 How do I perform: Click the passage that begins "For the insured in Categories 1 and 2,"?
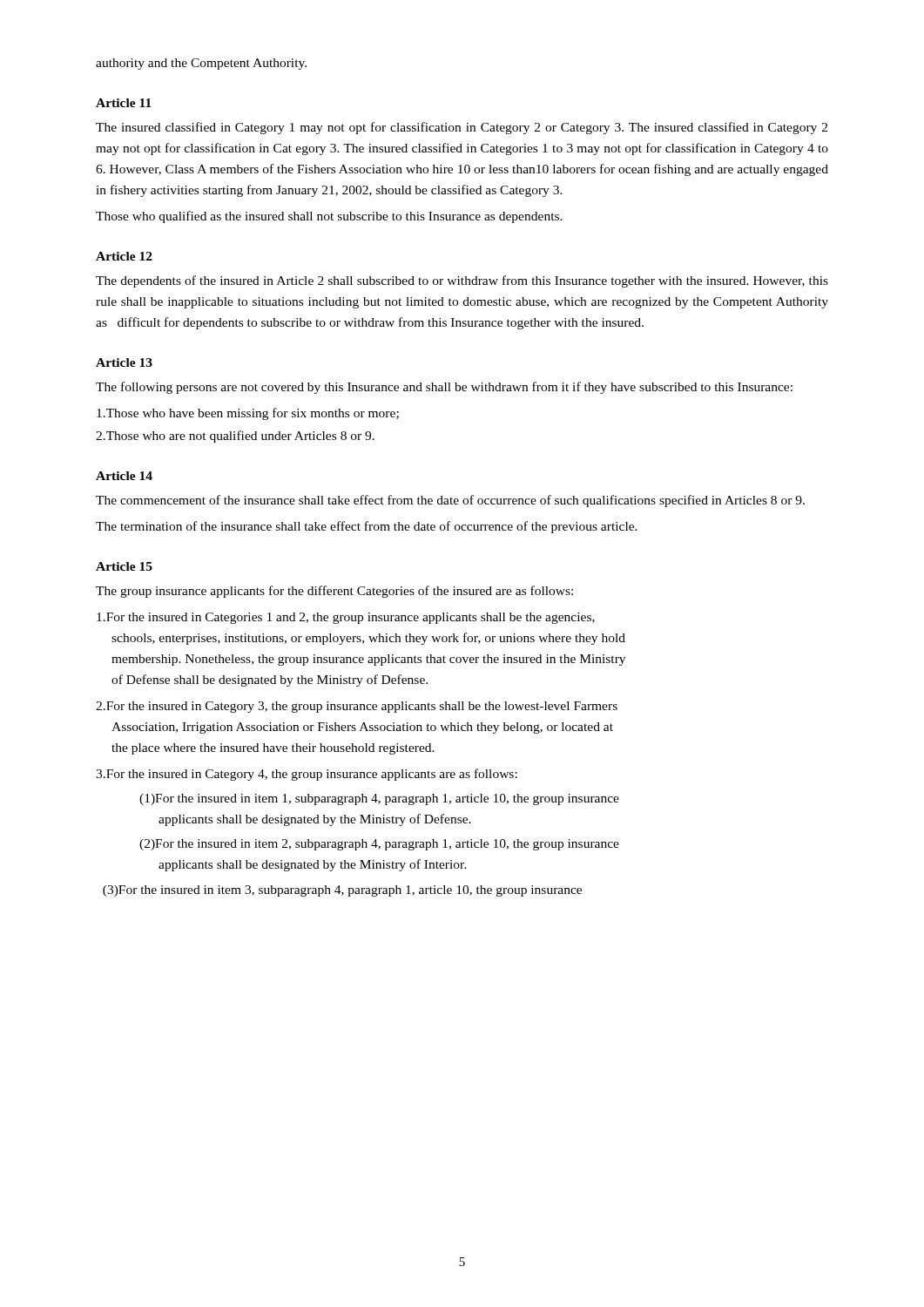361,650
